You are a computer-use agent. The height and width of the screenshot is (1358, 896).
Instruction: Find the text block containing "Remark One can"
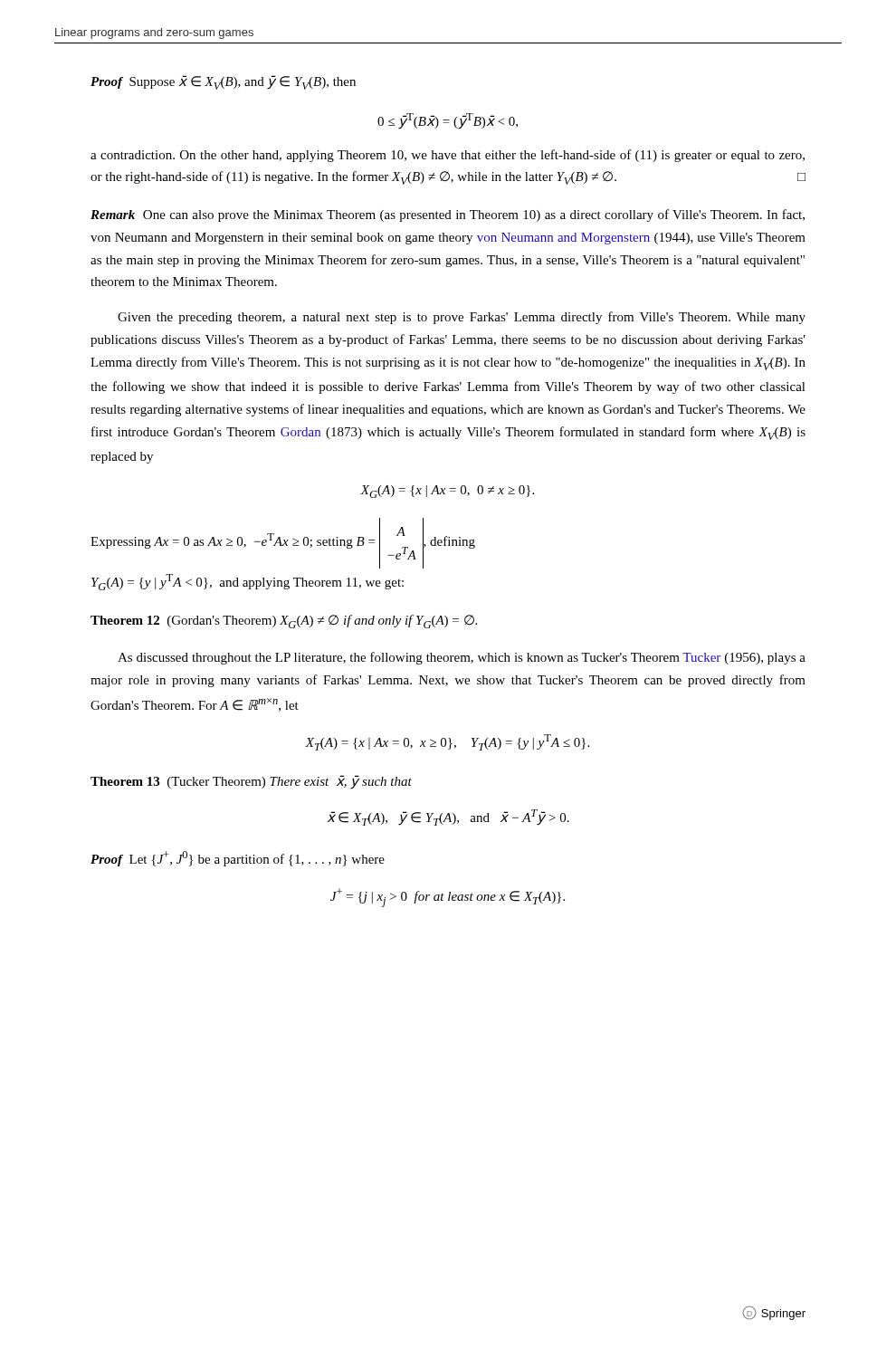pos(448,248)
